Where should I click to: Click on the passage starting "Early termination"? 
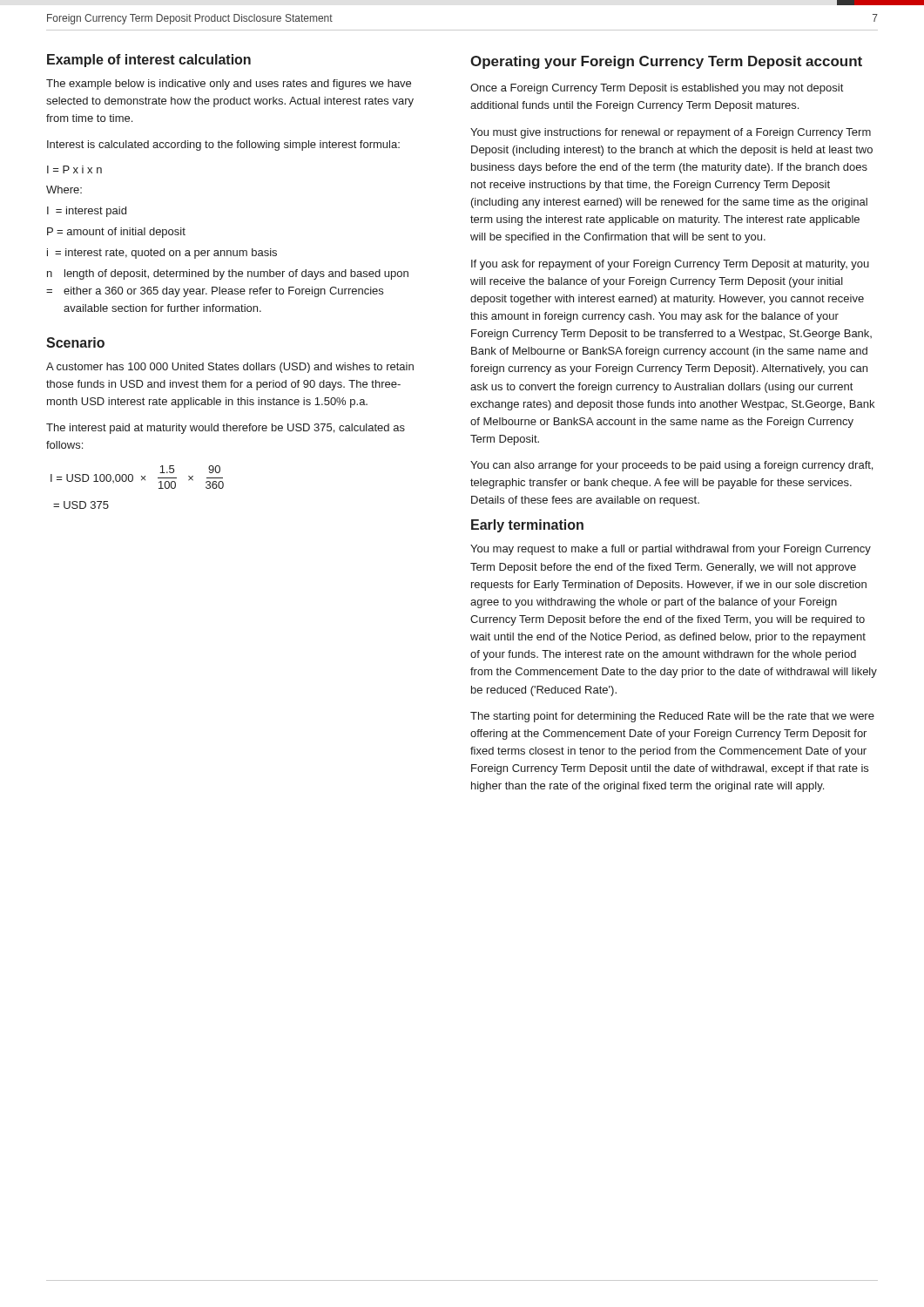(x=527, y=526)
